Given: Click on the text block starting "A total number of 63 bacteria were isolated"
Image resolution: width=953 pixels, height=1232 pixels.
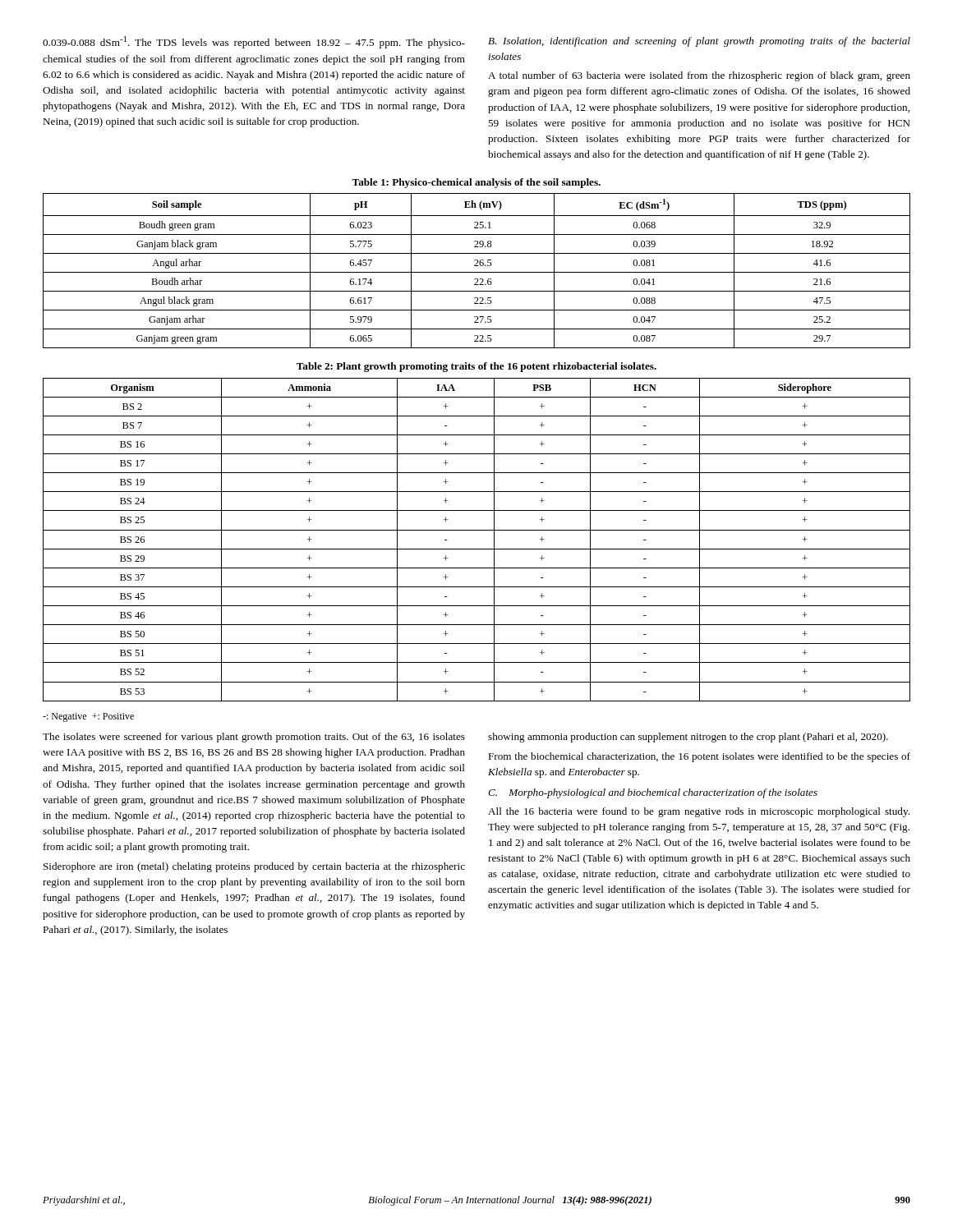Looking at the screenshot, I should point(699,115).
